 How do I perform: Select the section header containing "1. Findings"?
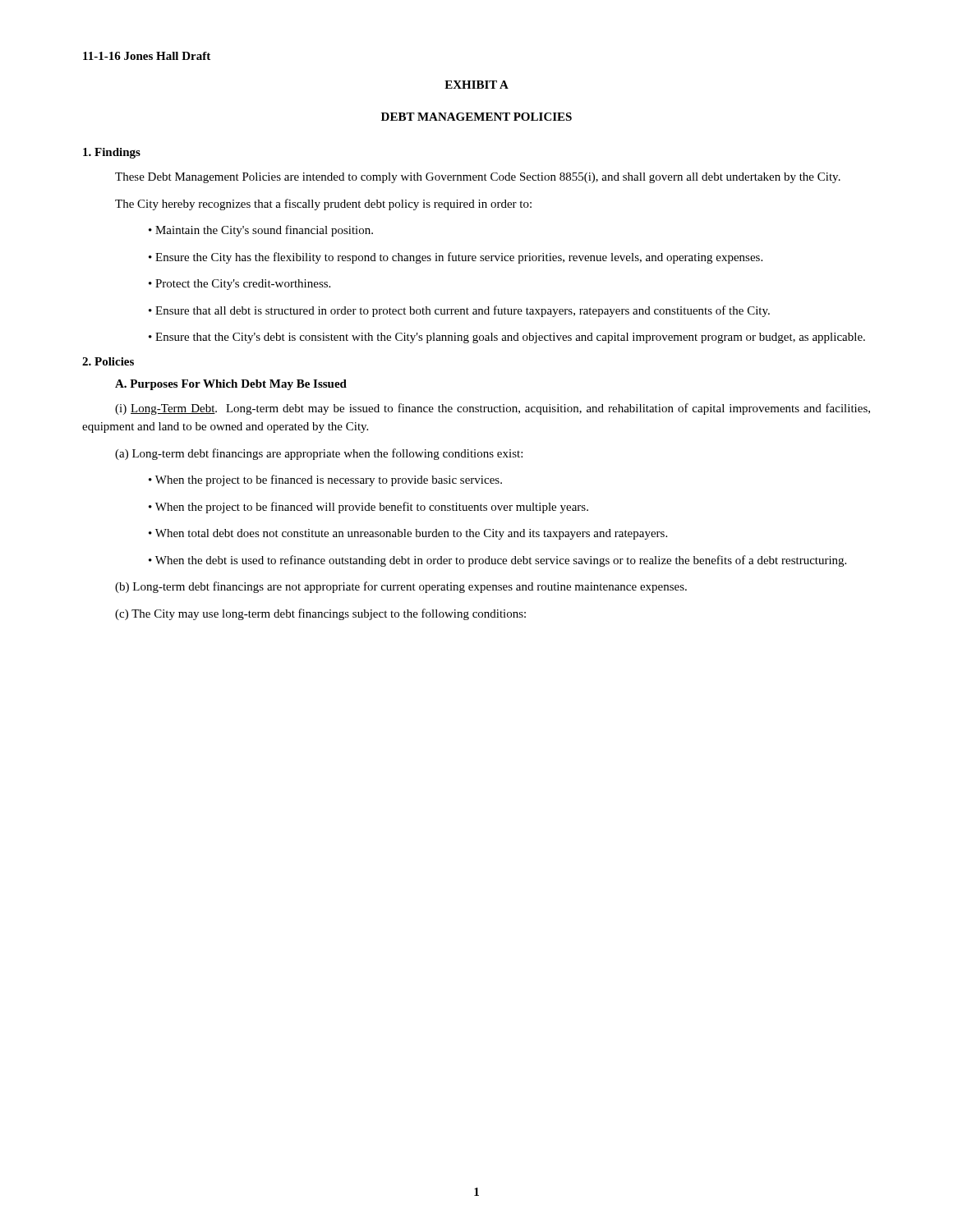(x=111, y=152)
